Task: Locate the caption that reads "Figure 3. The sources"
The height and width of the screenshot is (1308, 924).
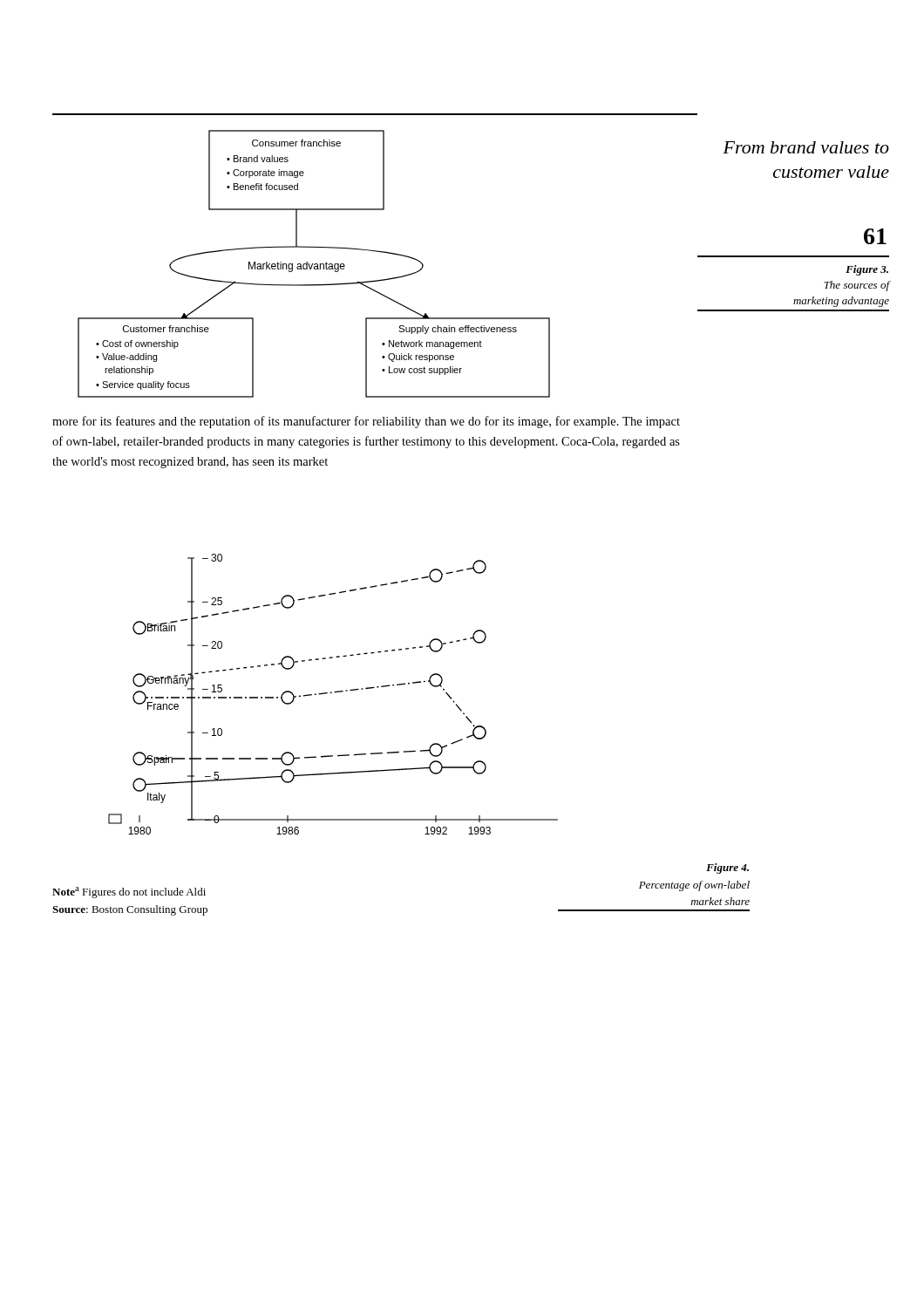Action: pos(841,285)
